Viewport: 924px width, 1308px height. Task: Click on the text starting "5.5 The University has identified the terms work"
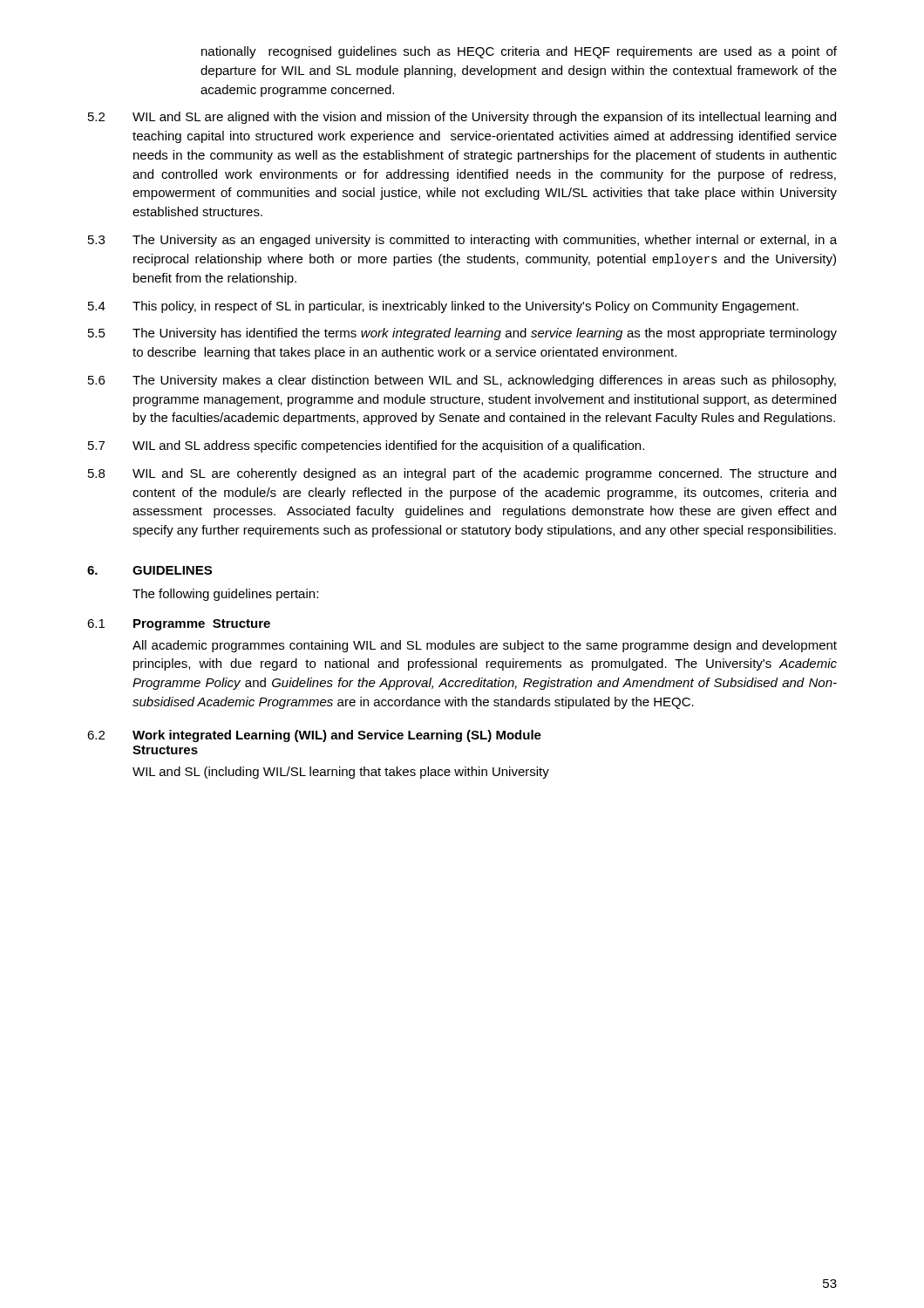462,343
